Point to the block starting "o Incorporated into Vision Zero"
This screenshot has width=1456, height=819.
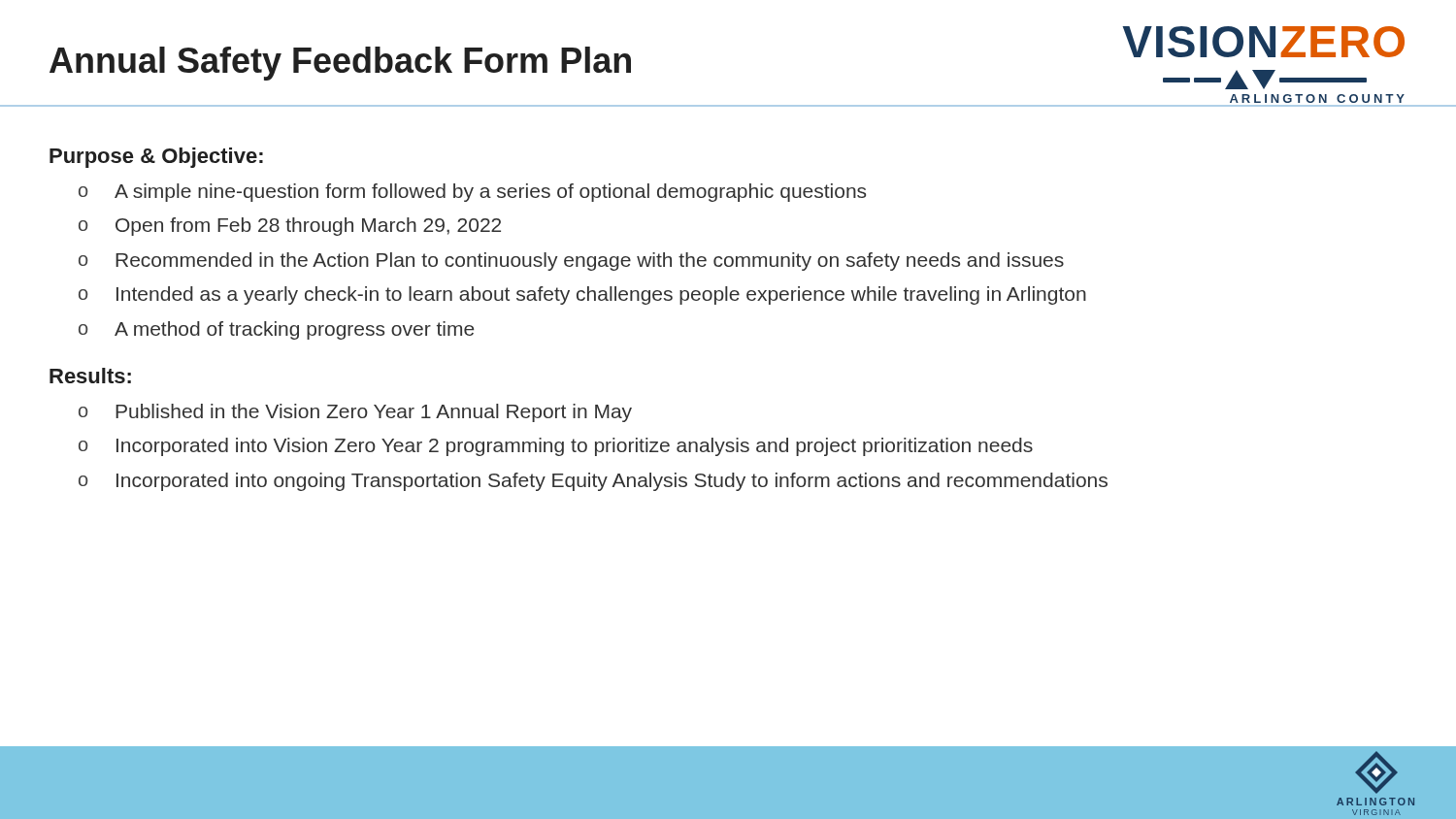coord(728,445)
